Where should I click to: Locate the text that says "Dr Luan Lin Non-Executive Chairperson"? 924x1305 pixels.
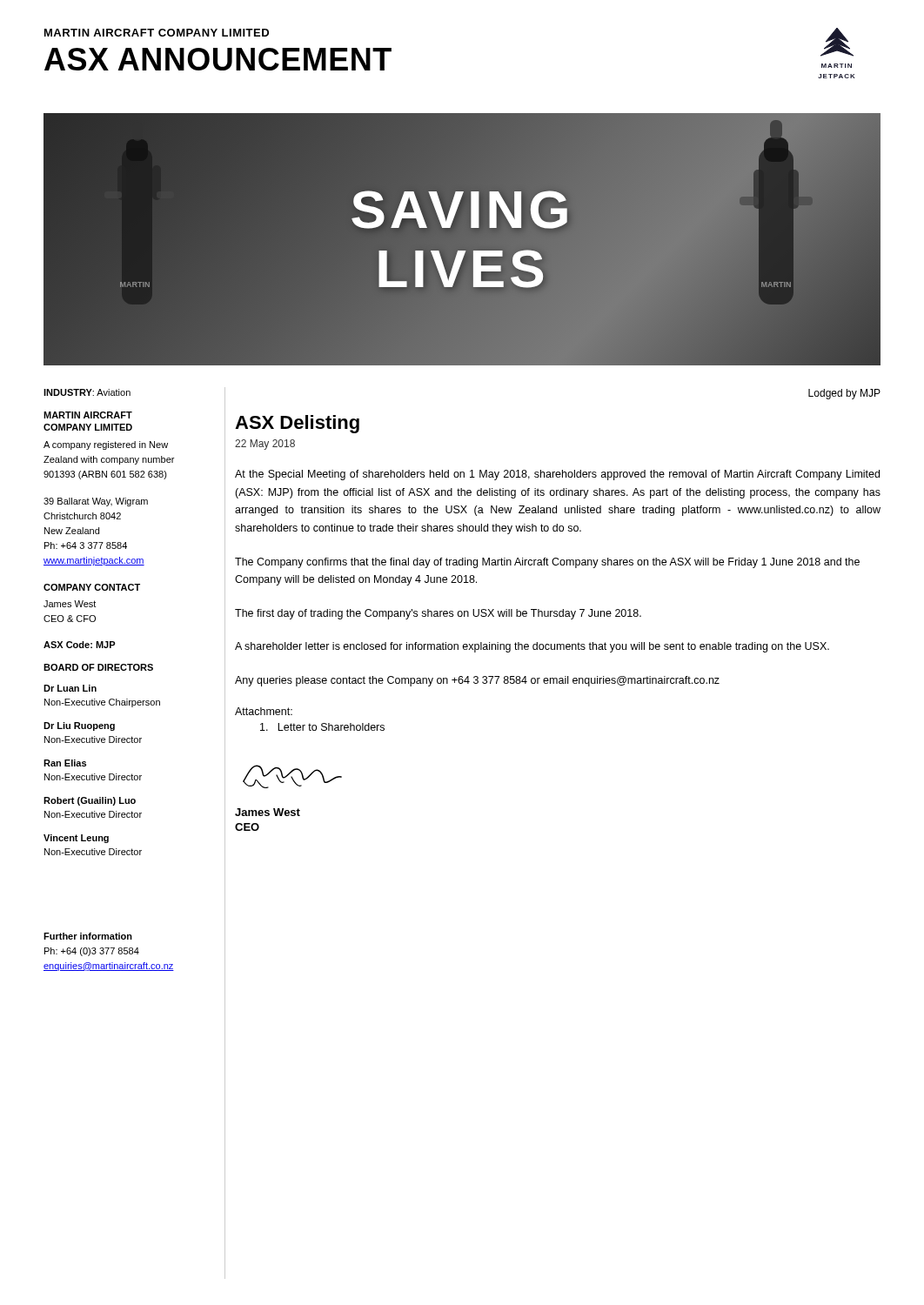pos(102,695)
